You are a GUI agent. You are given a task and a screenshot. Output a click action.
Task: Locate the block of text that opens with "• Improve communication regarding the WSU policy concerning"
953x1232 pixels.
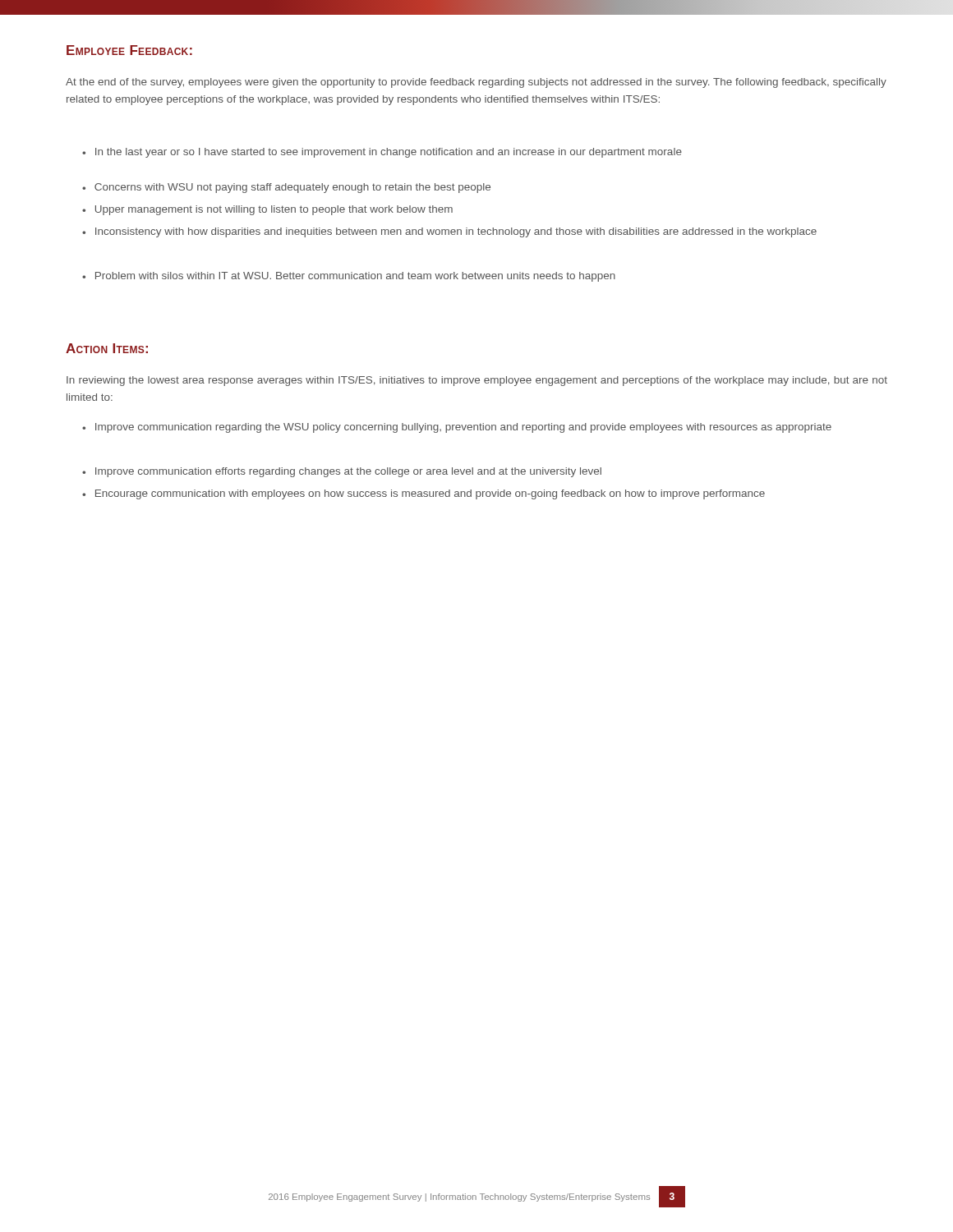click(457, 428)
